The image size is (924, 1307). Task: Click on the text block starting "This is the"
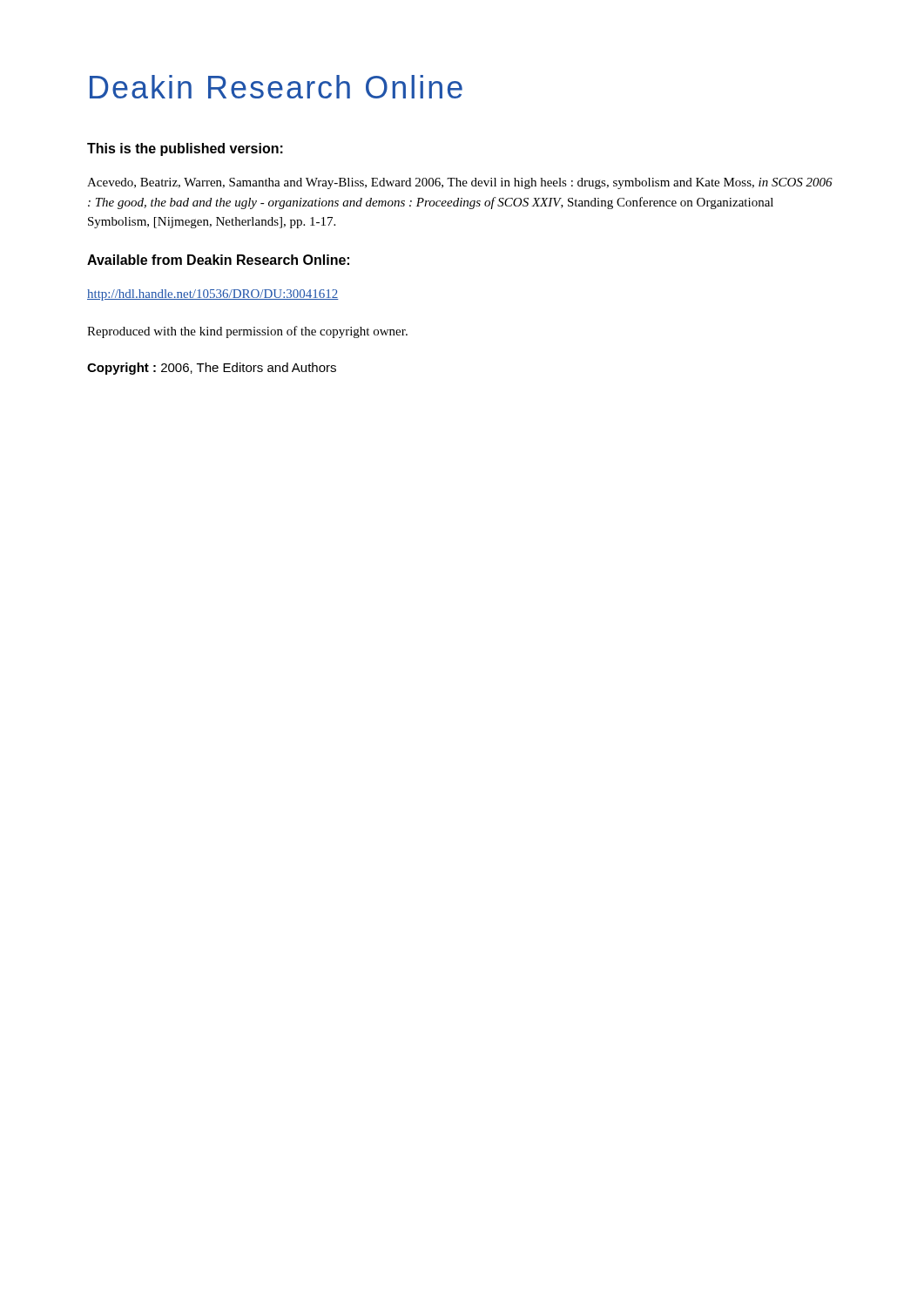coord(185,149)
